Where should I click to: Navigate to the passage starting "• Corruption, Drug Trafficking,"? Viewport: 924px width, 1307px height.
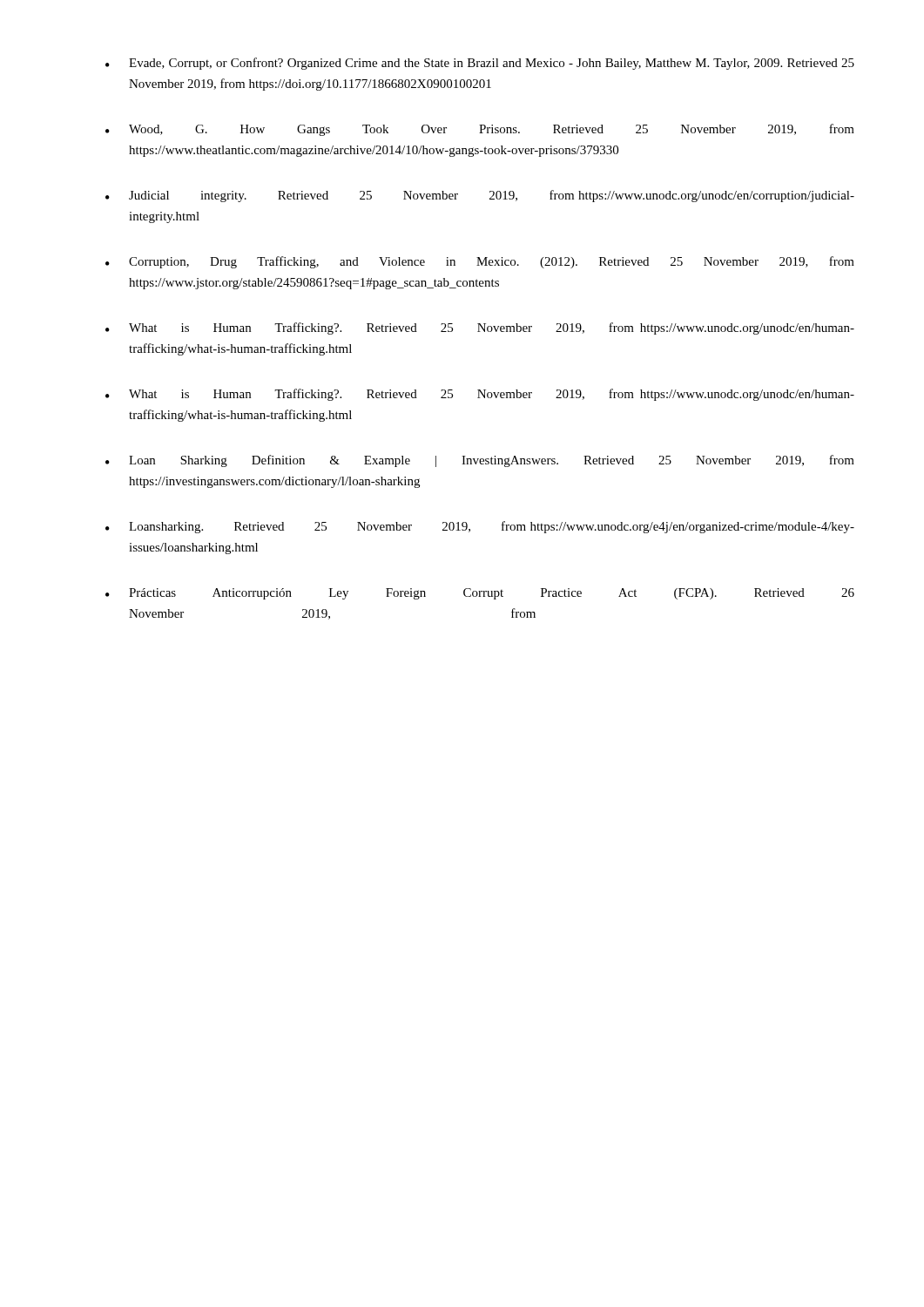click(479, 272)
